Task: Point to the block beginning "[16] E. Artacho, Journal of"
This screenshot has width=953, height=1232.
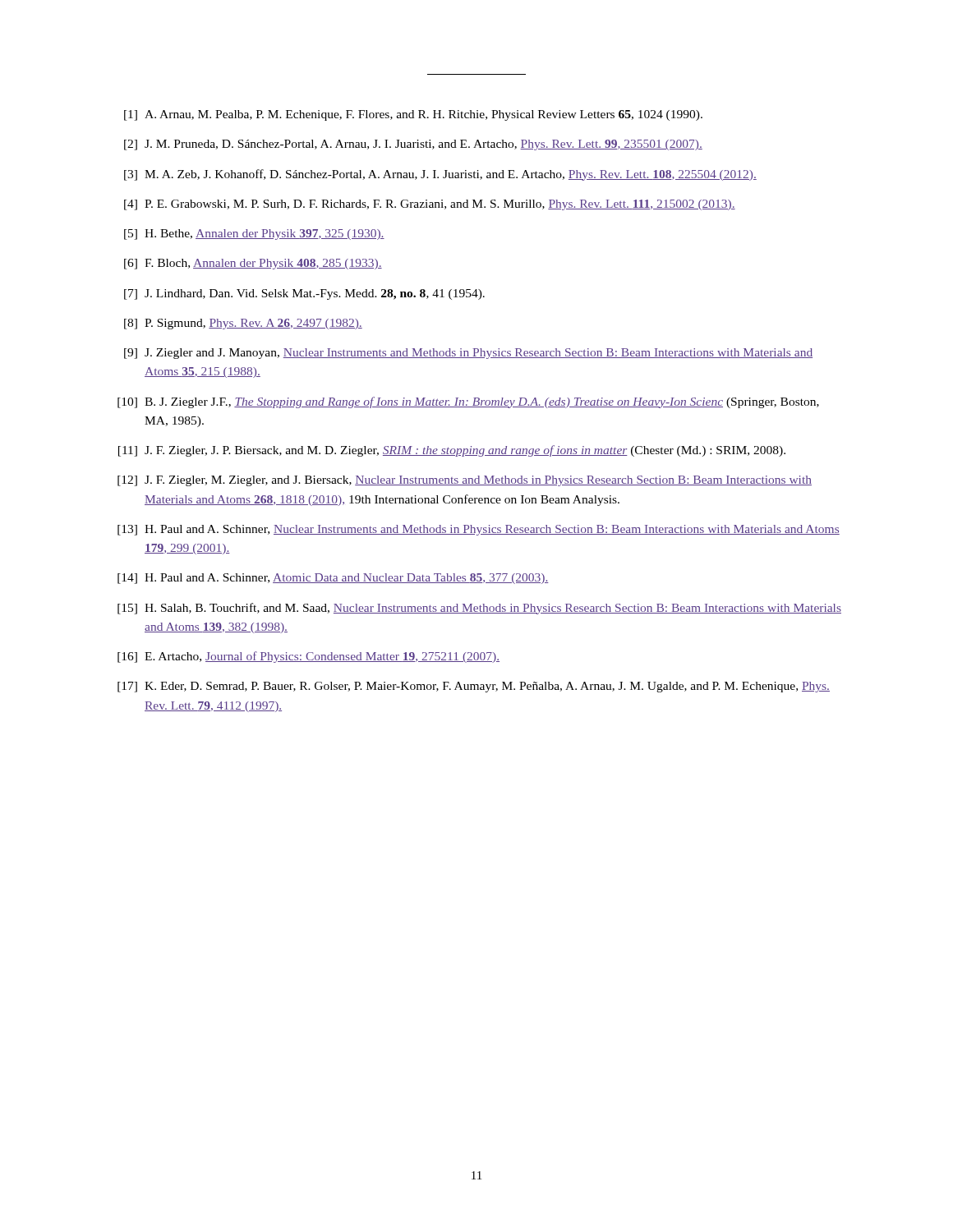Action: 476,656
